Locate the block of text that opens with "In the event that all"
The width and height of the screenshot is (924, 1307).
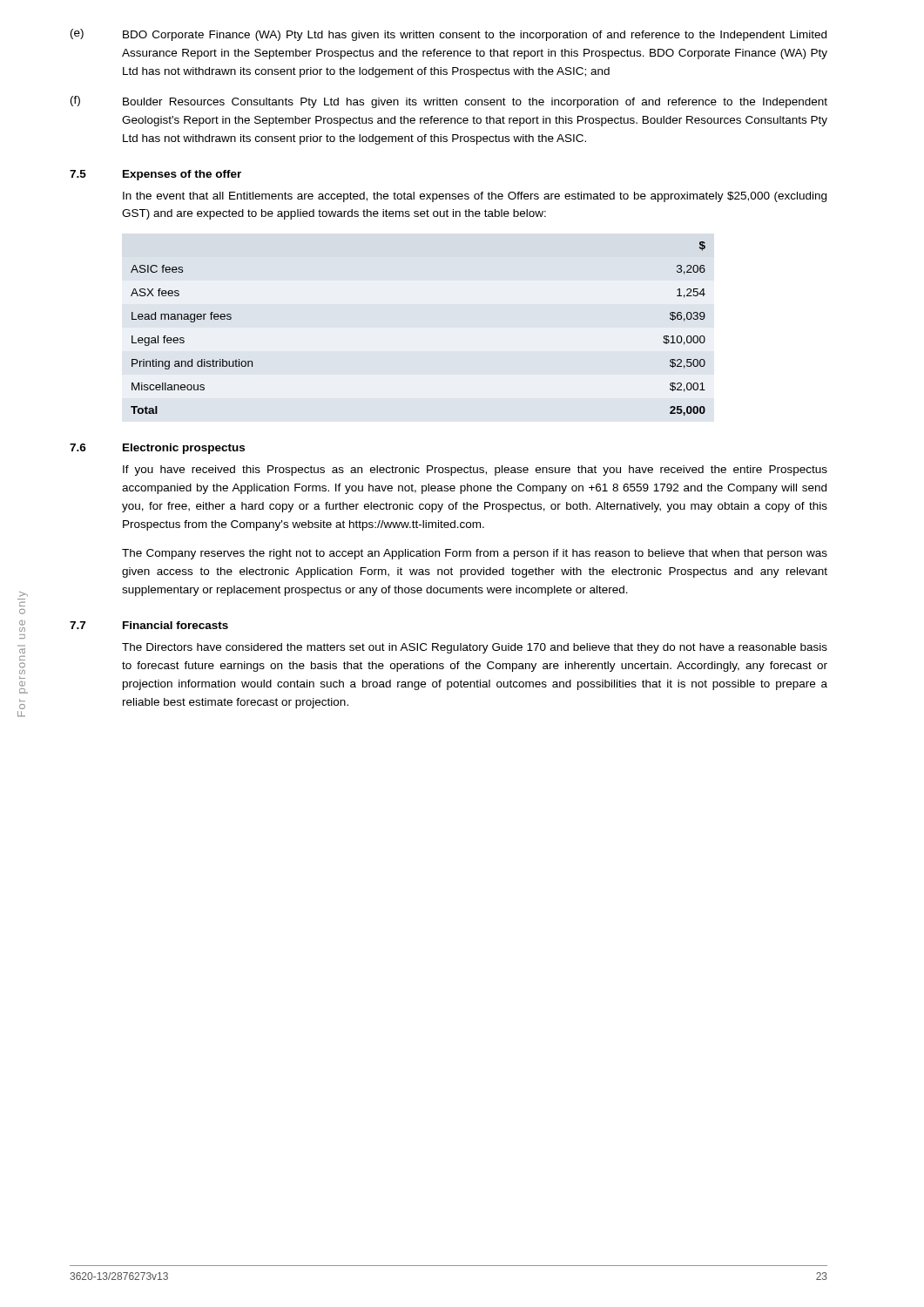[x=475, y=204]
